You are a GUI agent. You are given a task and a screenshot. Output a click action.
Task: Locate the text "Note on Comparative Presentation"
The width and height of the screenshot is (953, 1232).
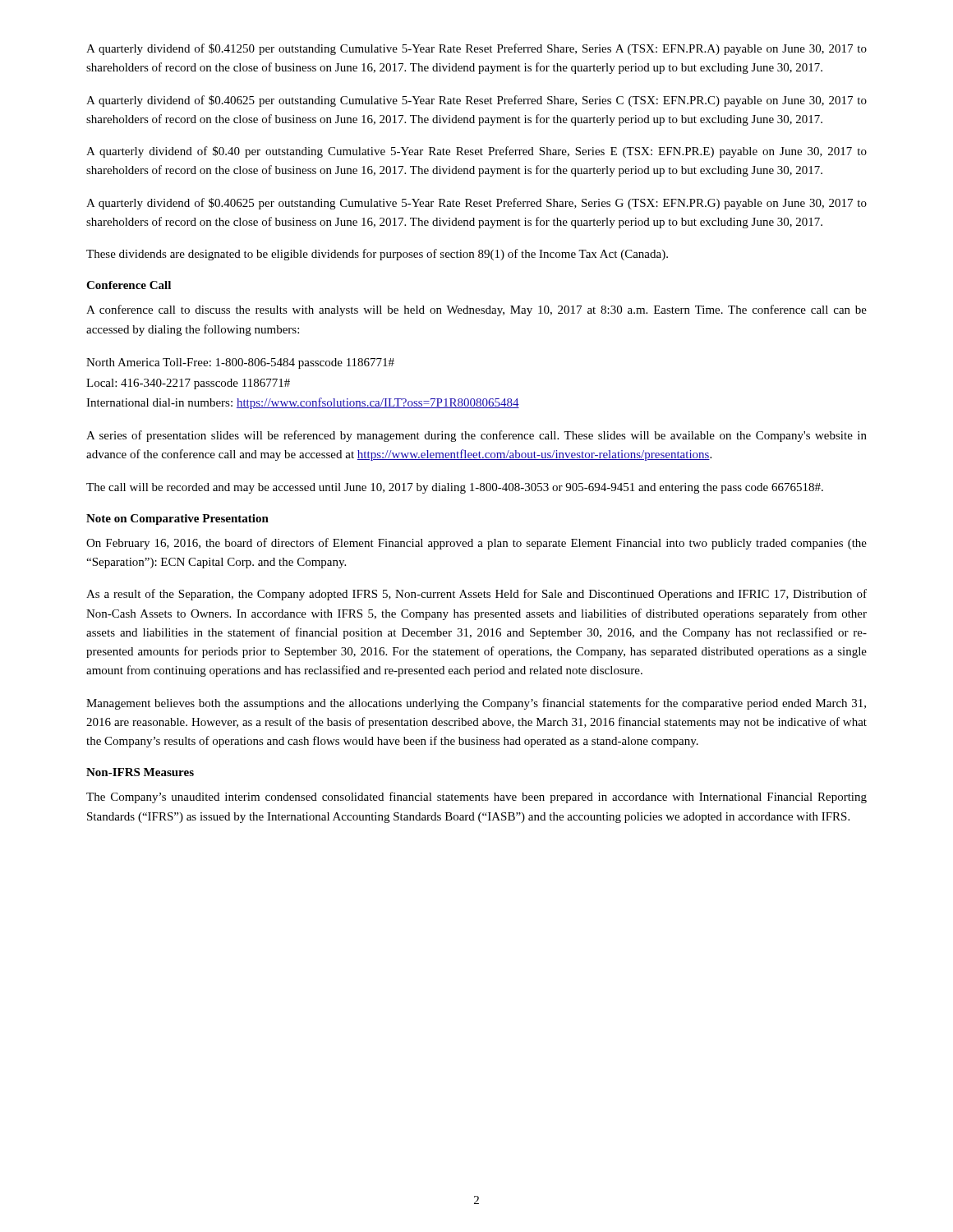(x=177, y=518)
